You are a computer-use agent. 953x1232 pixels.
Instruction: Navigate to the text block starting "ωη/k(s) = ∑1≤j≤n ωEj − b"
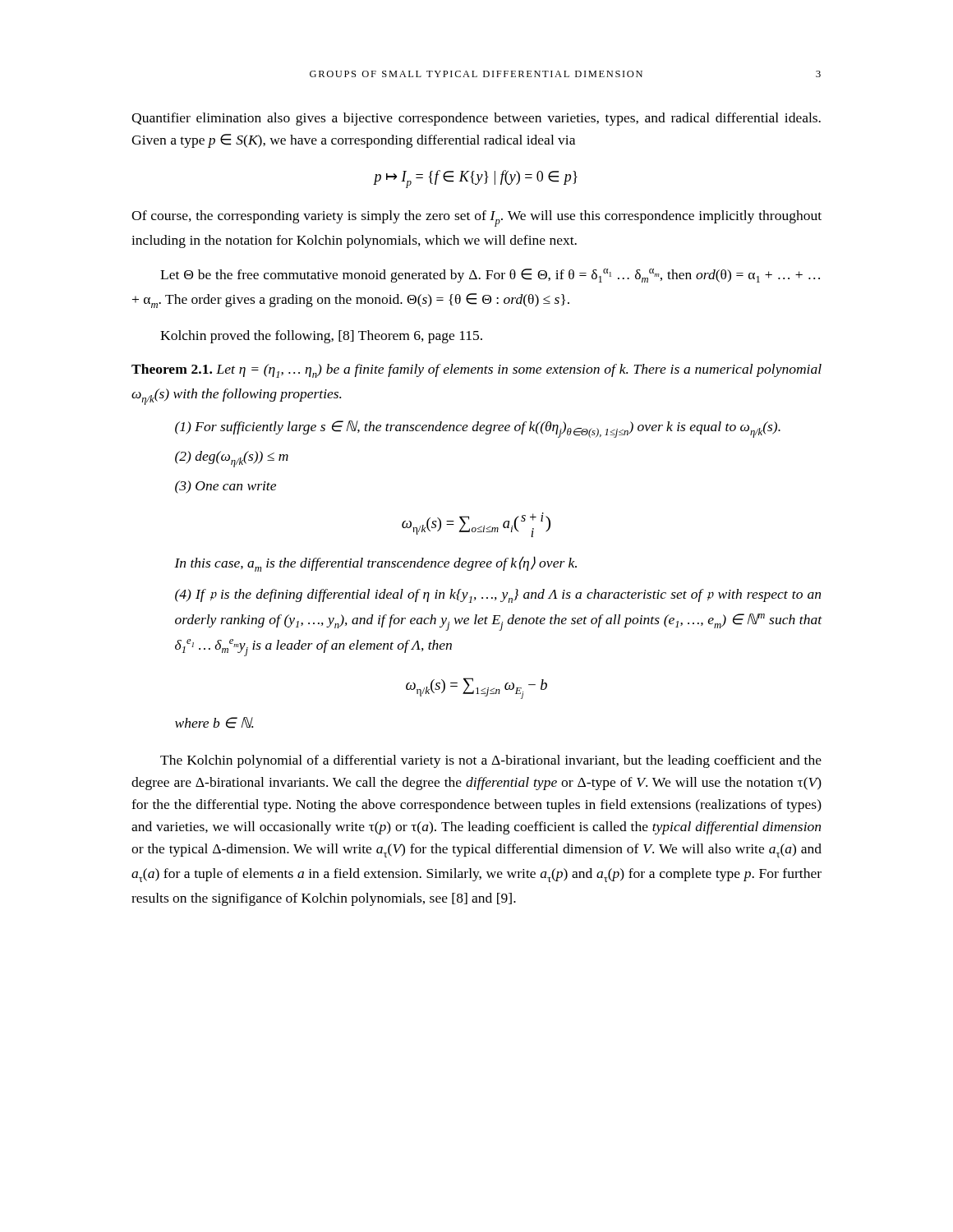coord(476,686)
